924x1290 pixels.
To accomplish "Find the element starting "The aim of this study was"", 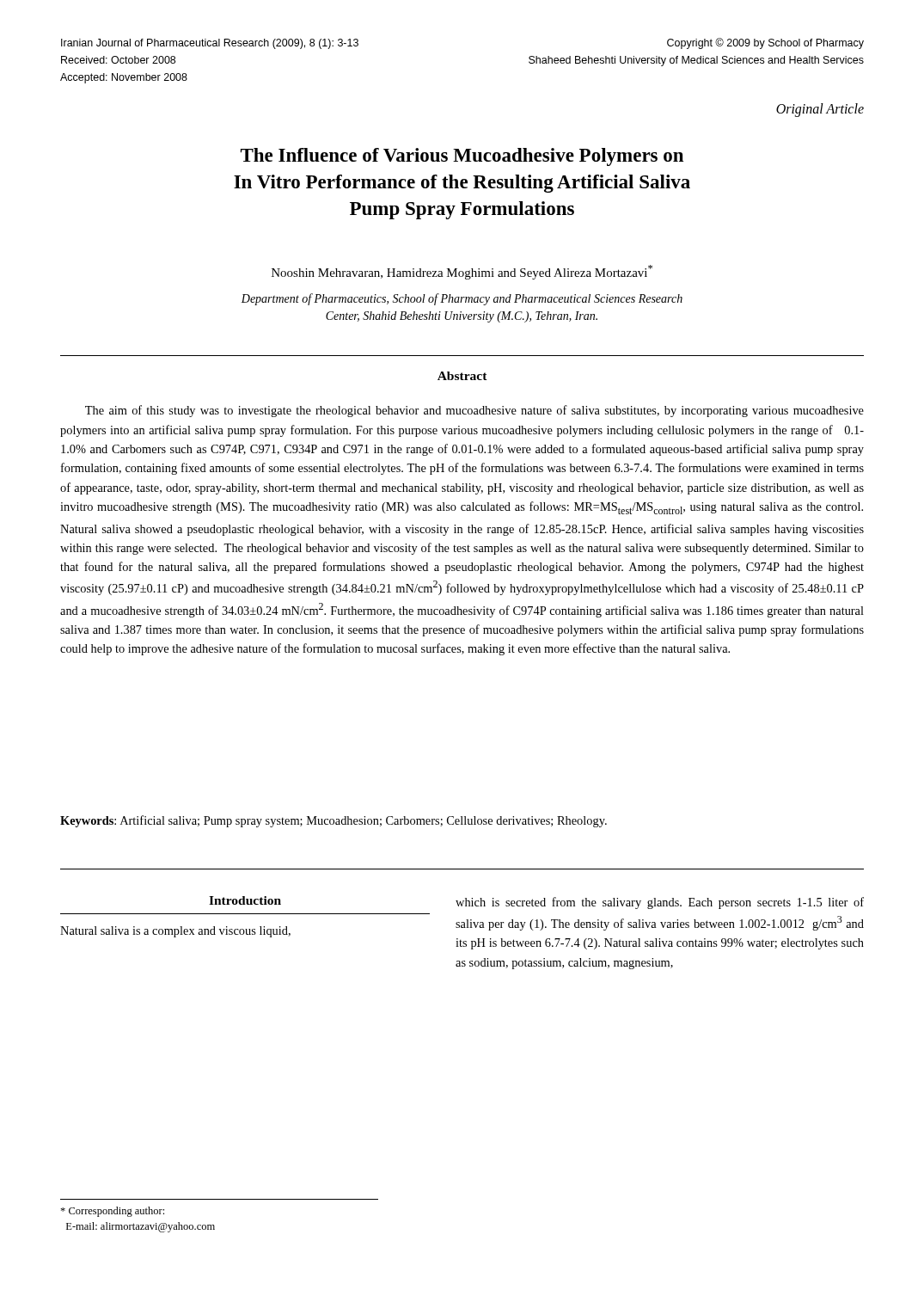I will (462, 530).
